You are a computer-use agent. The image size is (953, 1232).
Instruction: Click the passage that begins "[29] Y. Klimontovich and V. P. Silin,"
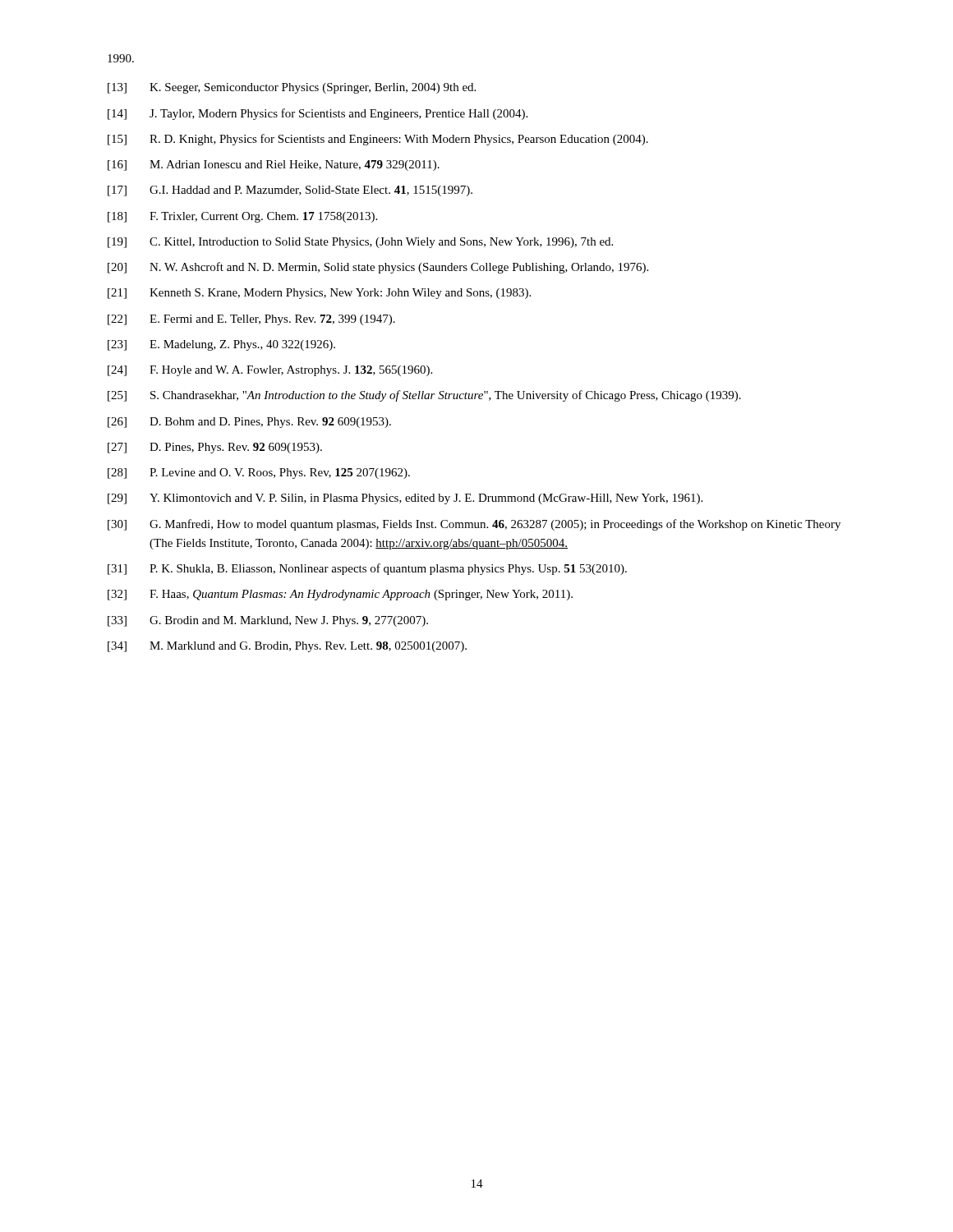click(476, 498)
